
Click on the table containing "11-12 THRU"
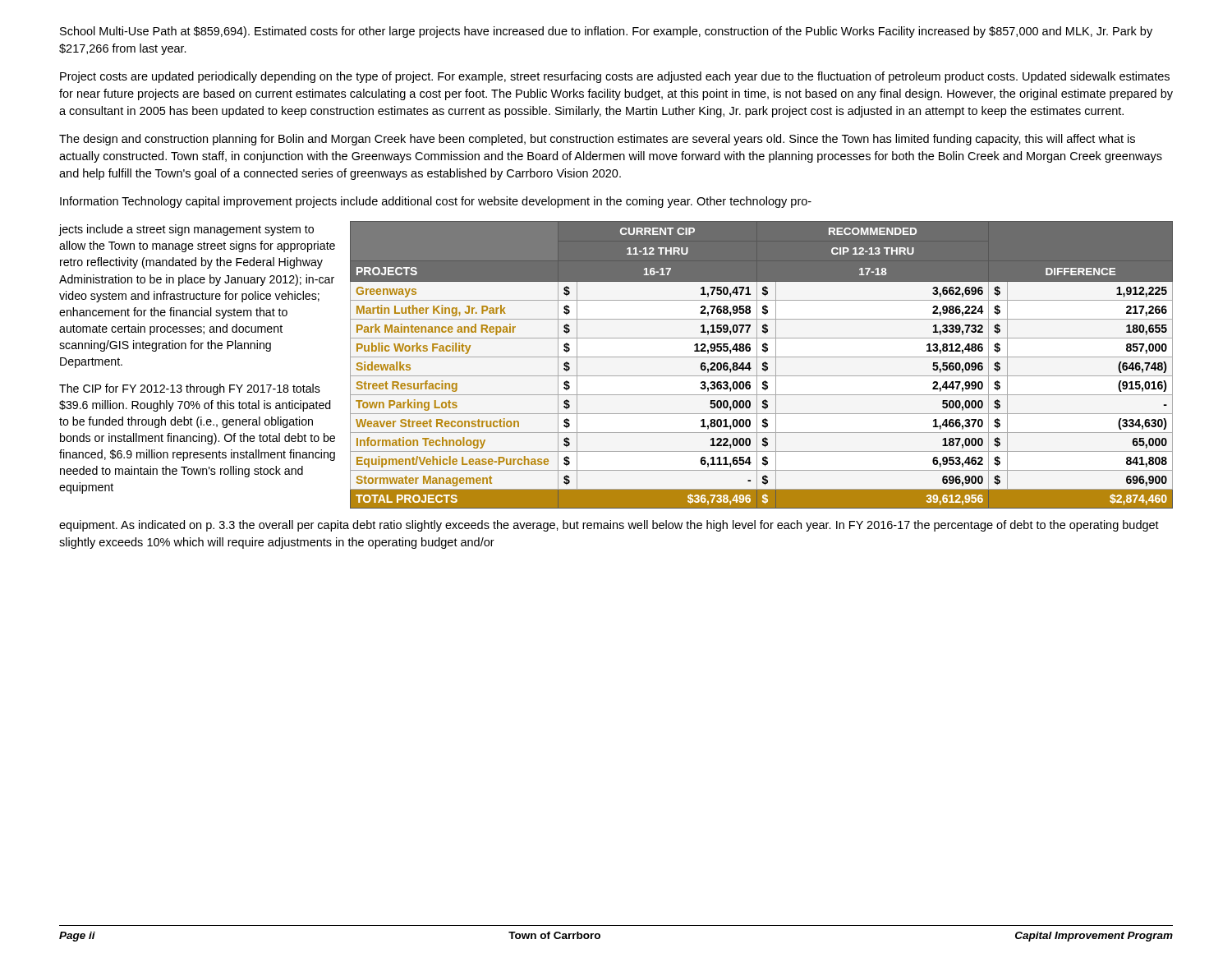pos(761,365)
